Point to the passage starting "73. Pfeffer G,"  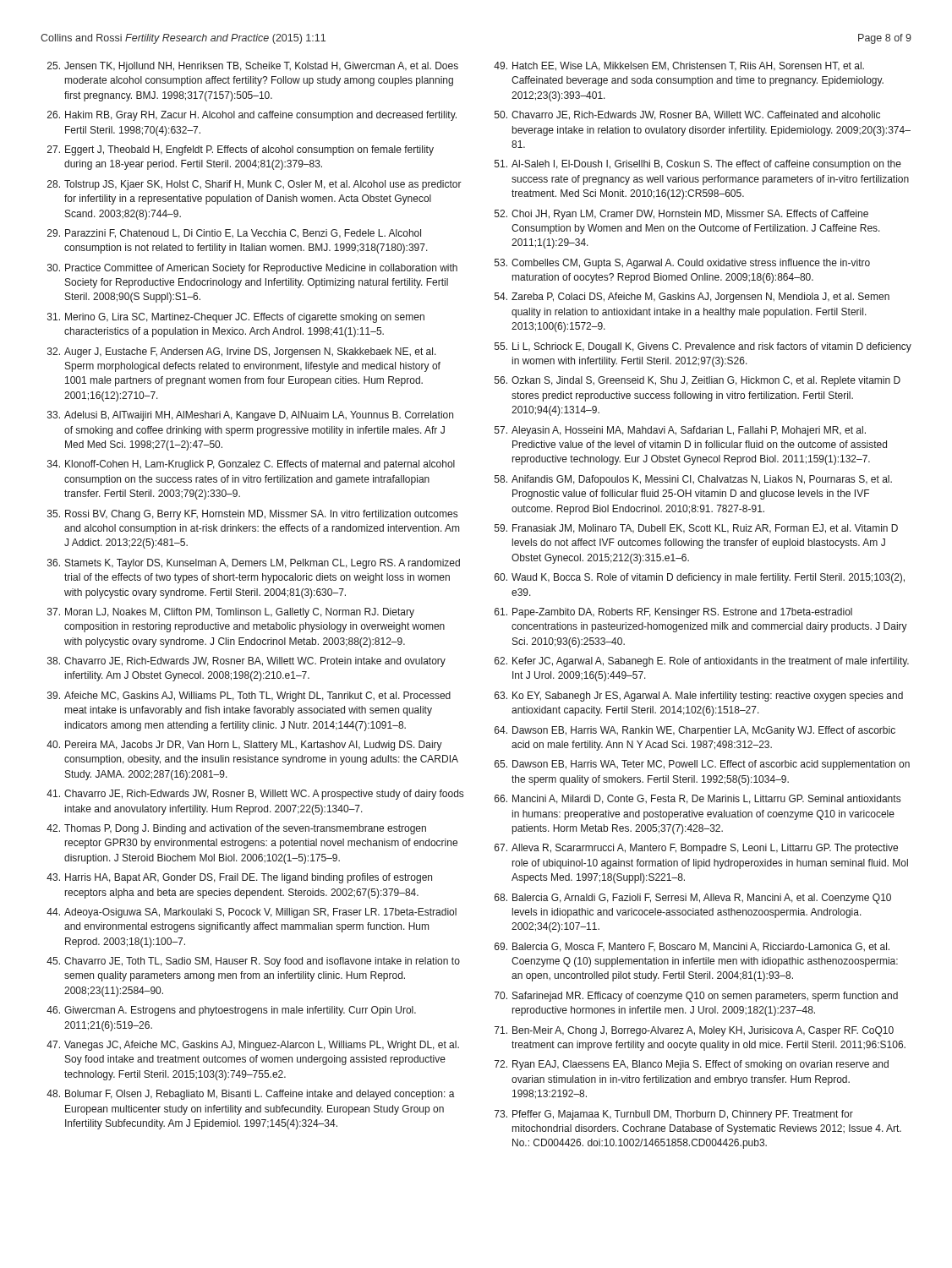click(x=700, y=1129)
